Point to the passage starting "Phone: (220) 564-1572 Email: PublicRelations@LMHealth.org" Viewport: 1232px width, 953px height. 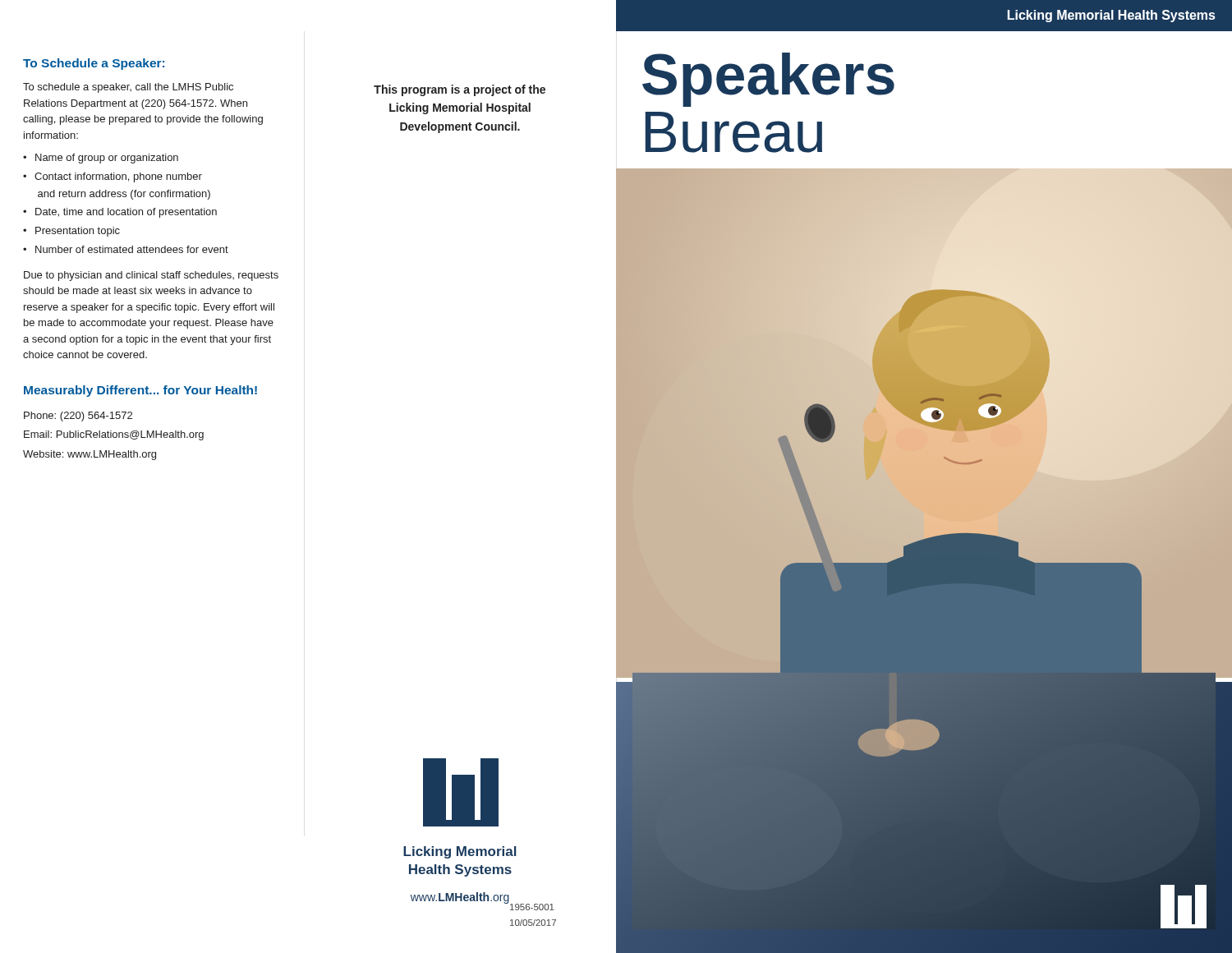tap(114, 434)
